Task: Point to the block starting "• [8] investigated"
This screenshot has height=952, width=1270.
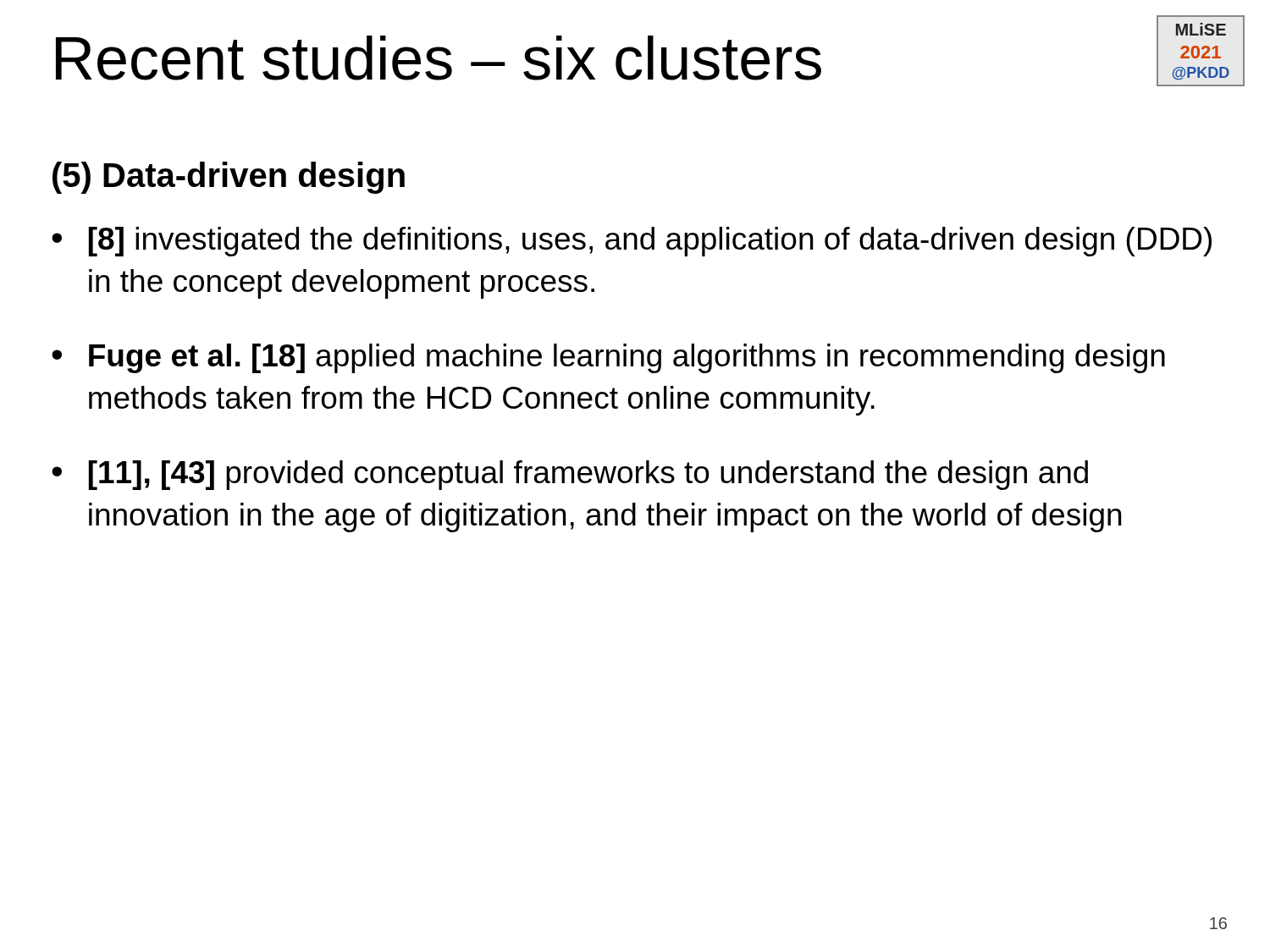Action: coord(635,261)
